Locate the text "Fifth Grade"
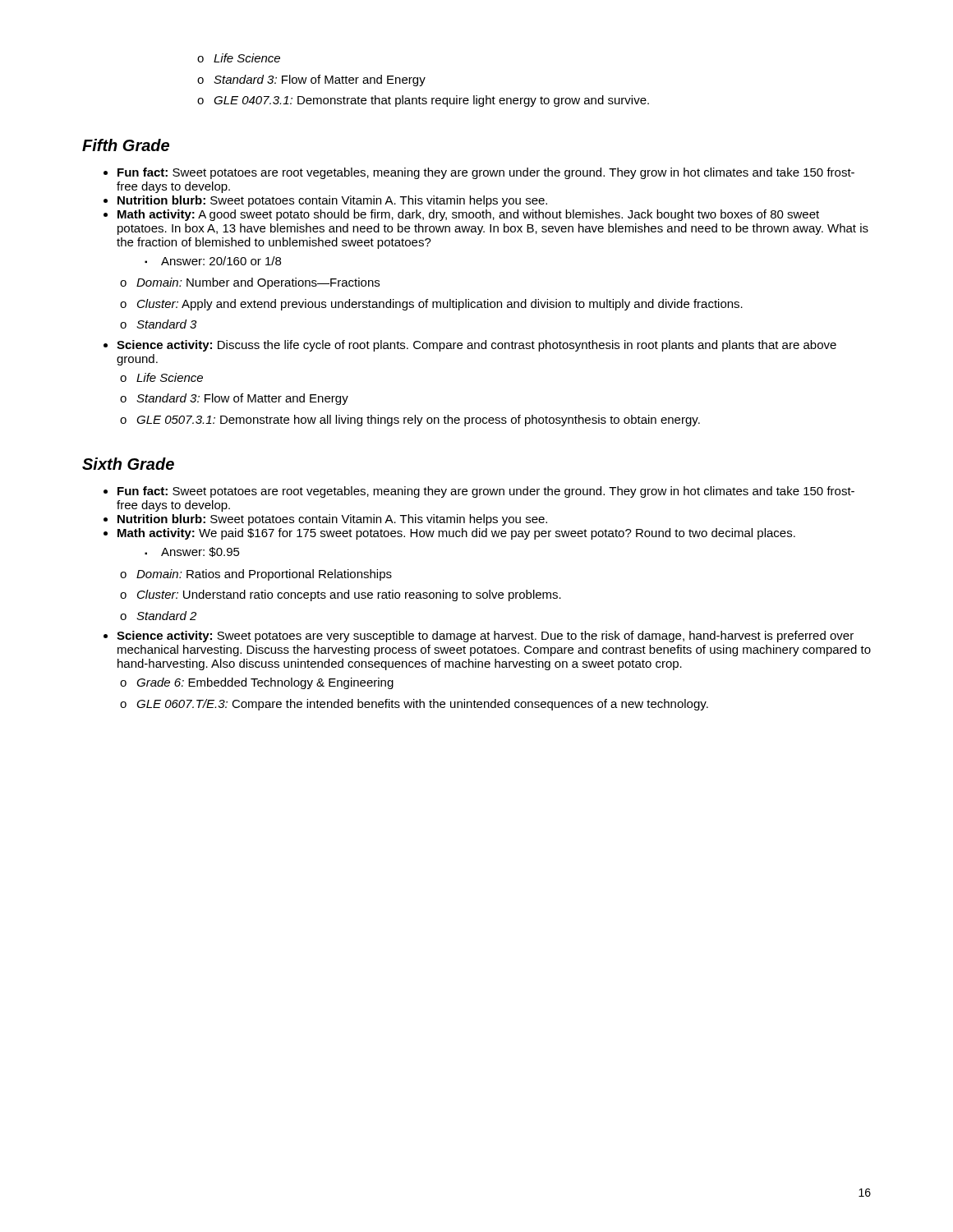This screenshot has width=953, height=1232. tap(126, 145)
